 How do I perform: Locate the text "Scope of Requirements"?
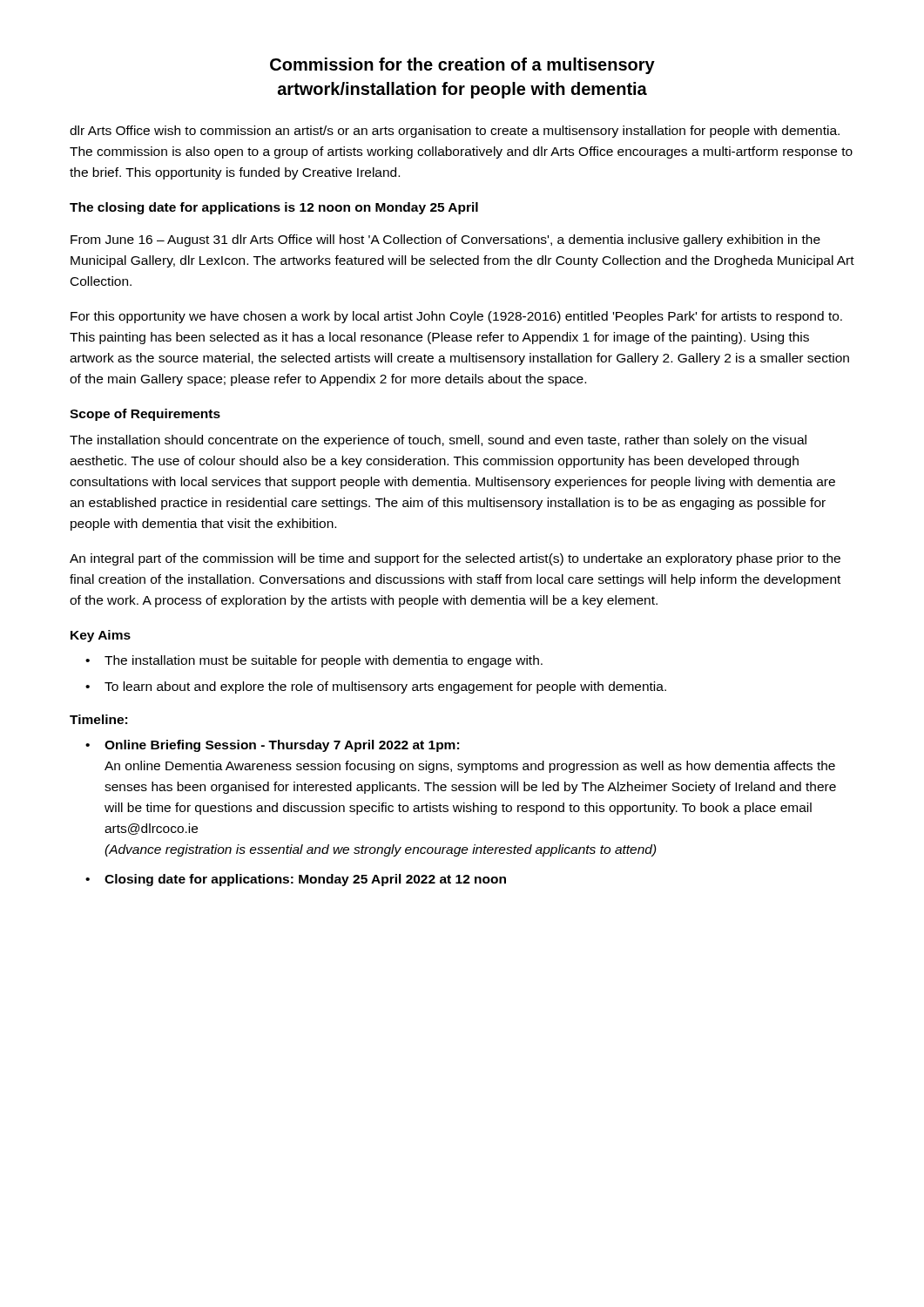tap(145, 414)
